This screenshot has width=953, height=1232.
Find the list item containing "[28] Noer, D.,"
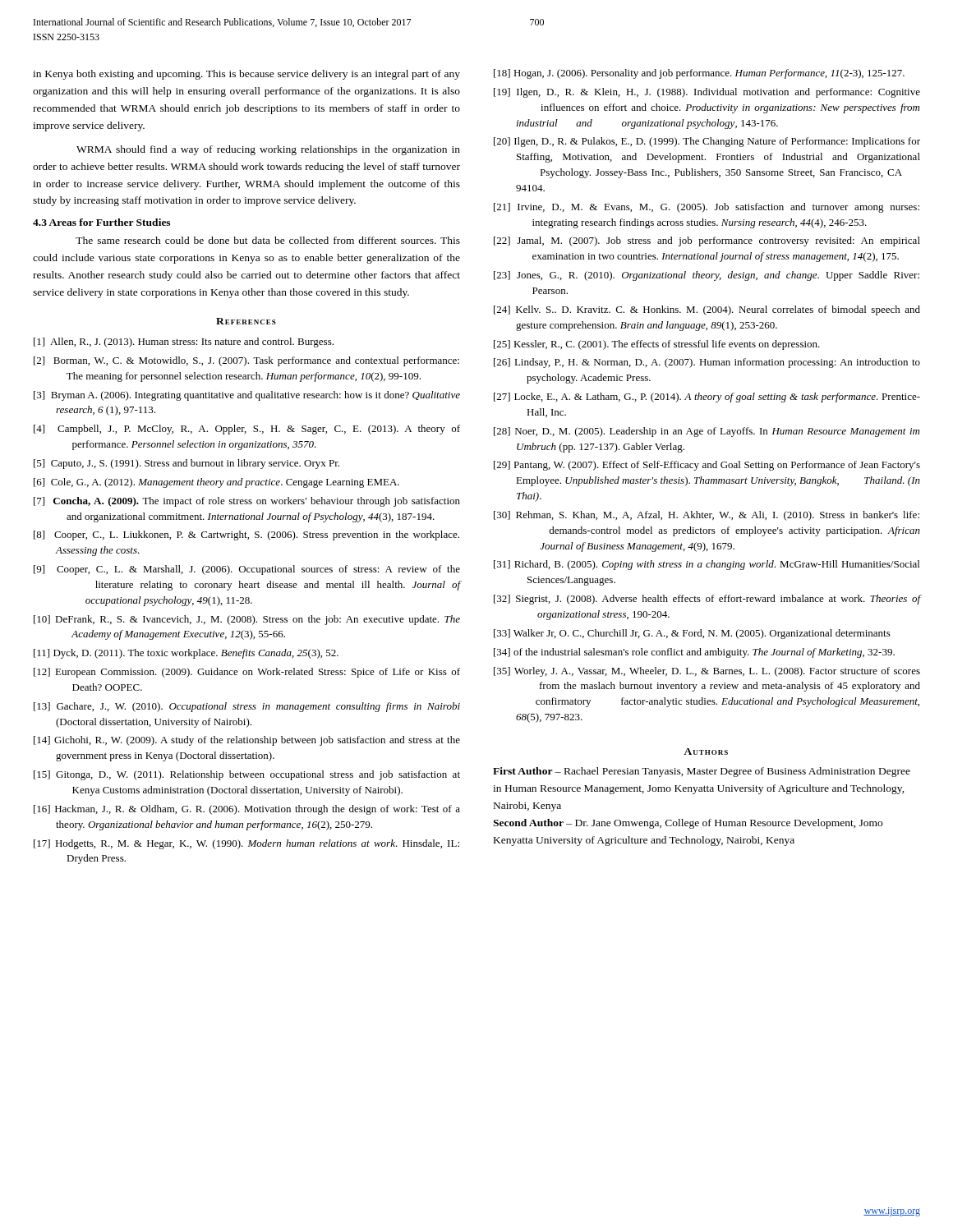click(x=707, y=438)
